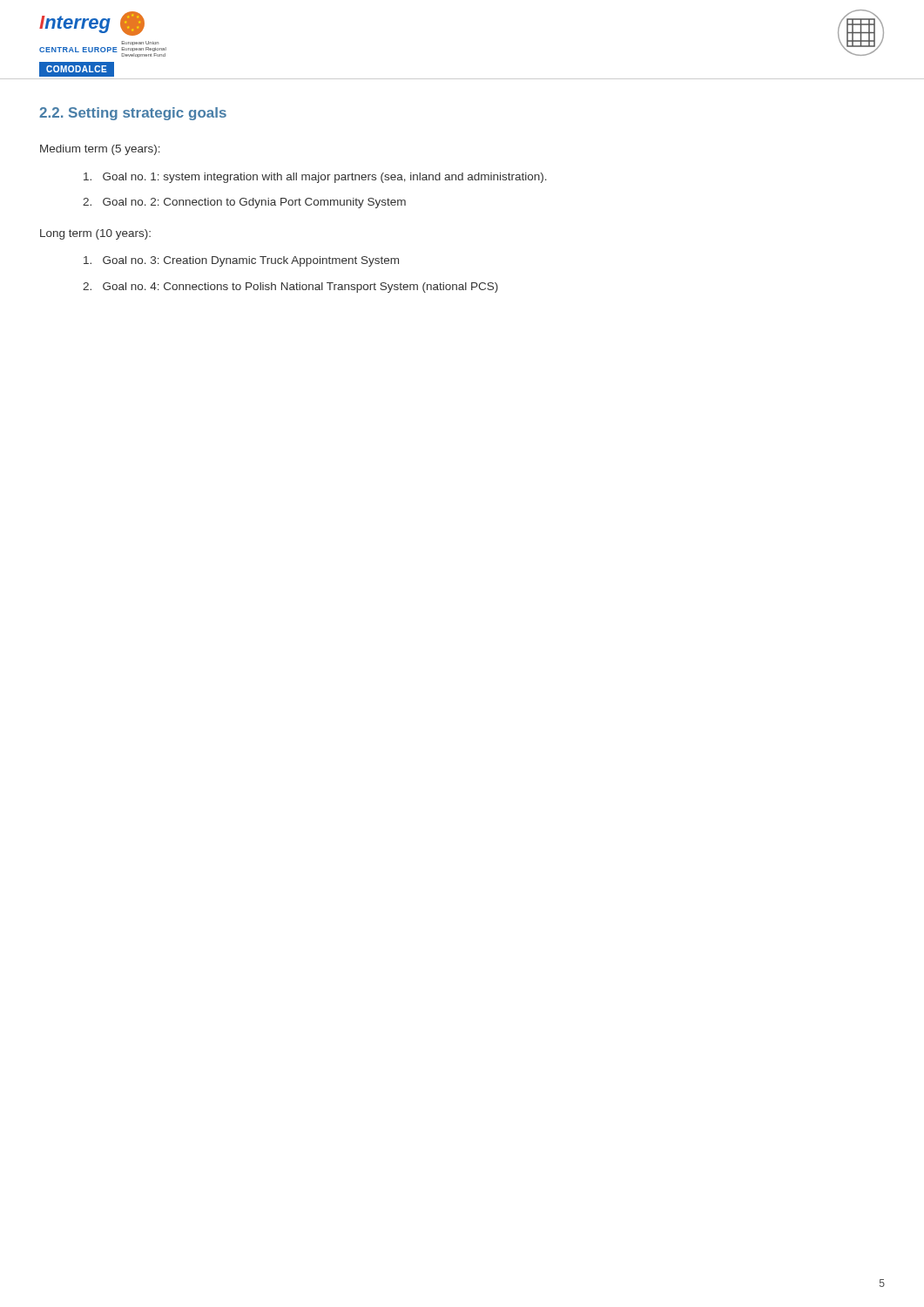
Task: Click on the element starting "Goal no. 1: system"
Action: [315, 176]
